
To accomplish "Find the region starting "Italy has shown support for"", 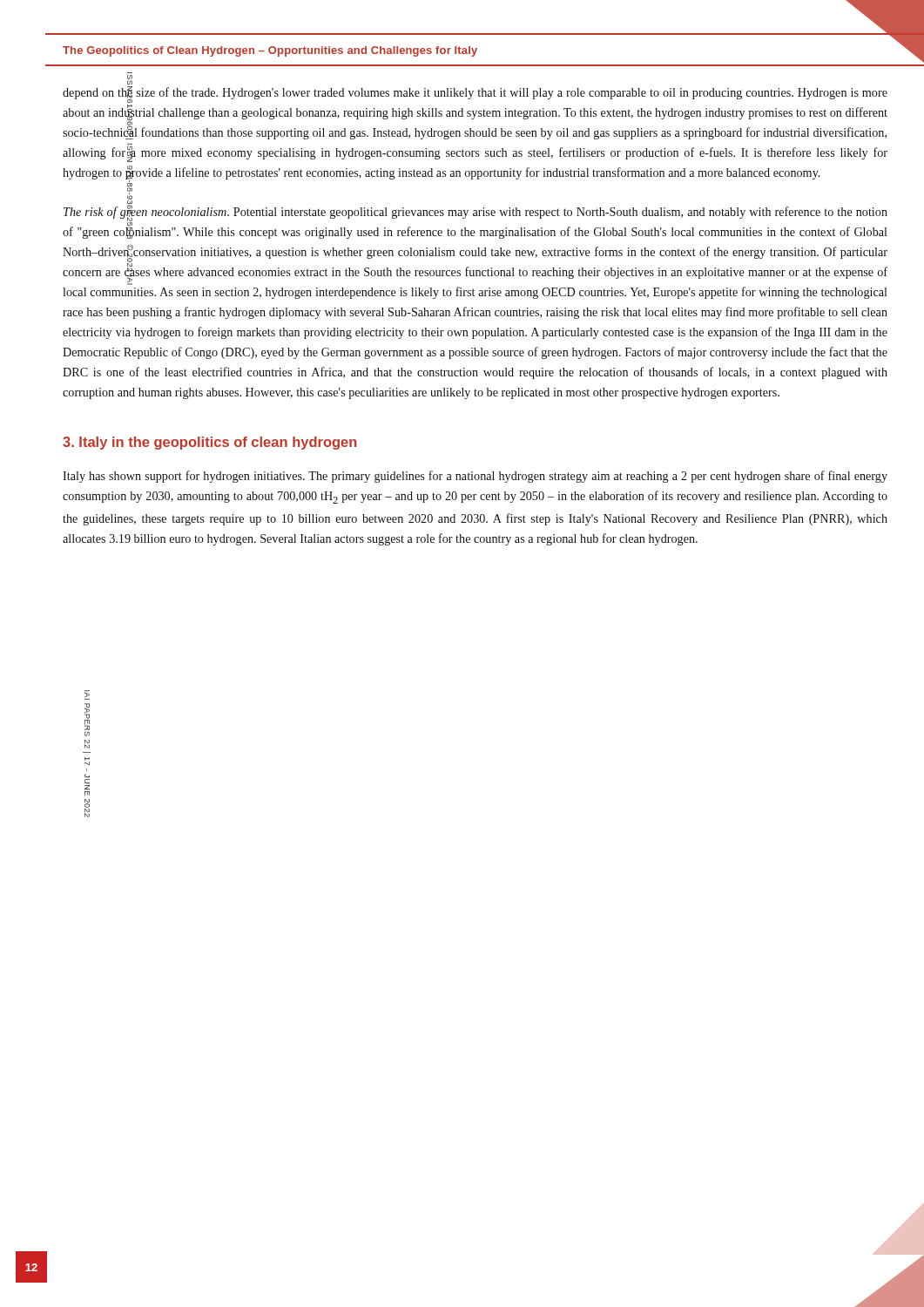I will click(x=475, y=507).
